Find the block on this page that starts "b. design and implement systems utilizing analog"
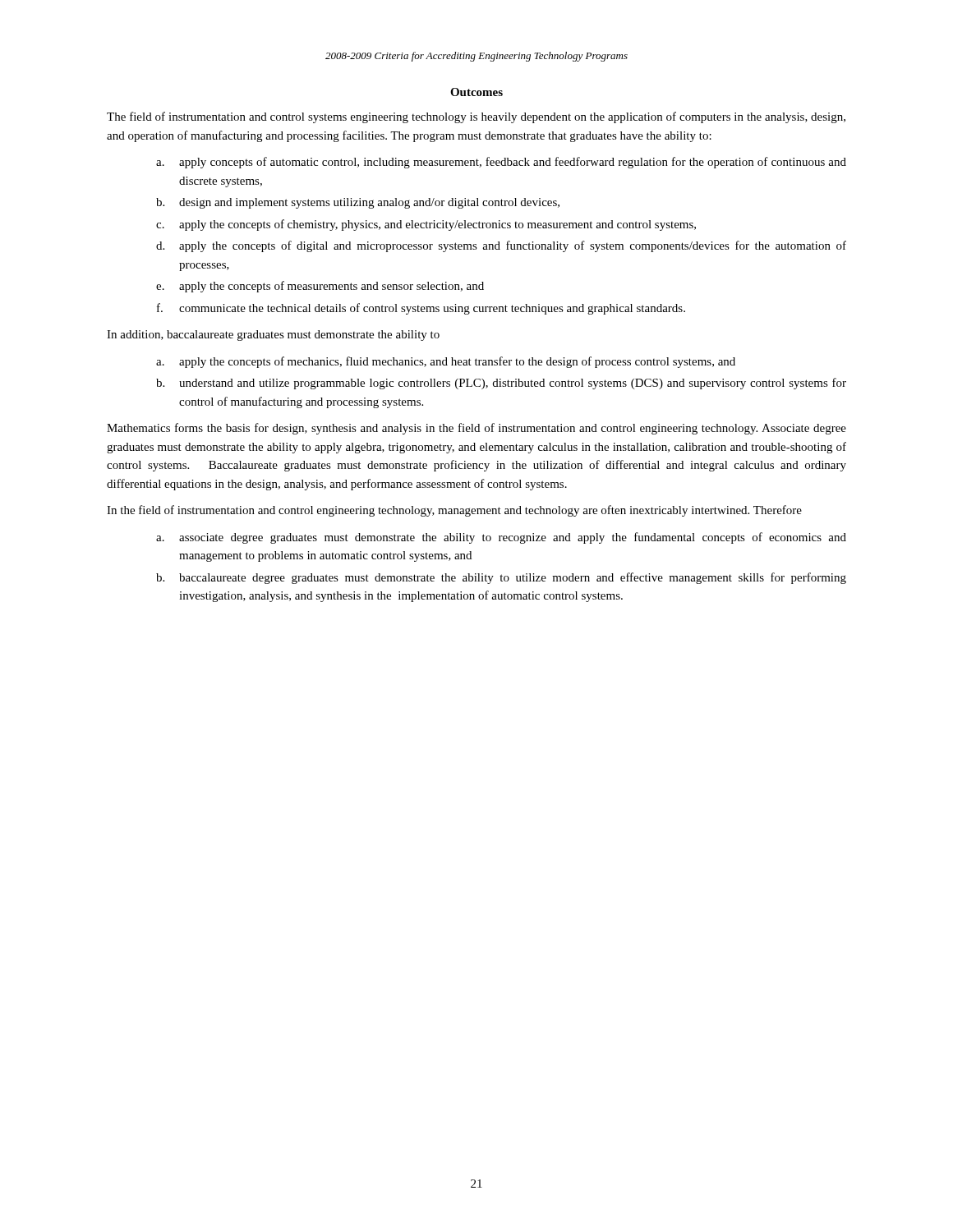Image resolution: width=953 pixels, height=1232 pixels. (501, 202)
